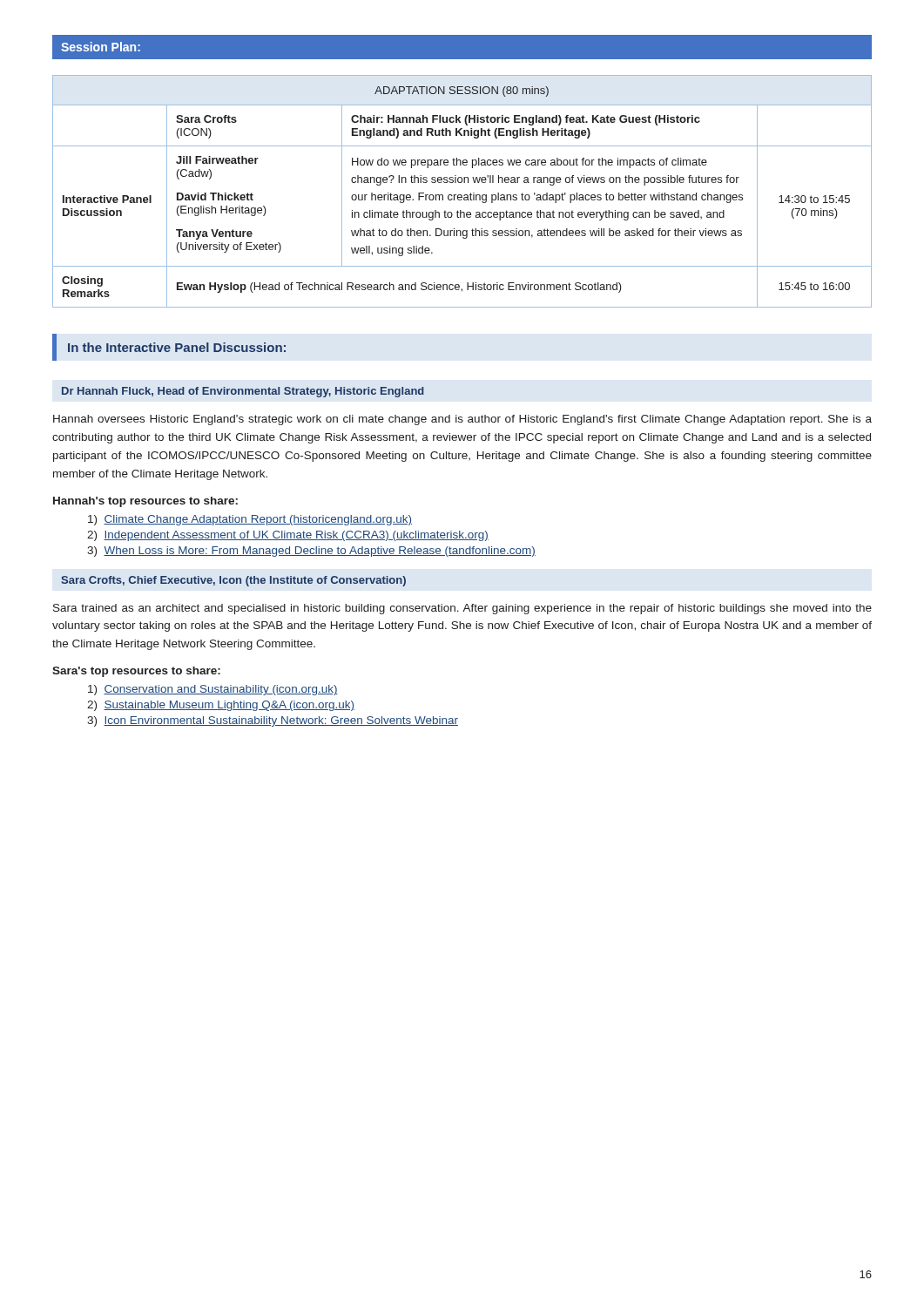This screenshot has height=1307, width=924.
Task: Locate the text "Sara's top resources to share:"
Action: [137, 671]
